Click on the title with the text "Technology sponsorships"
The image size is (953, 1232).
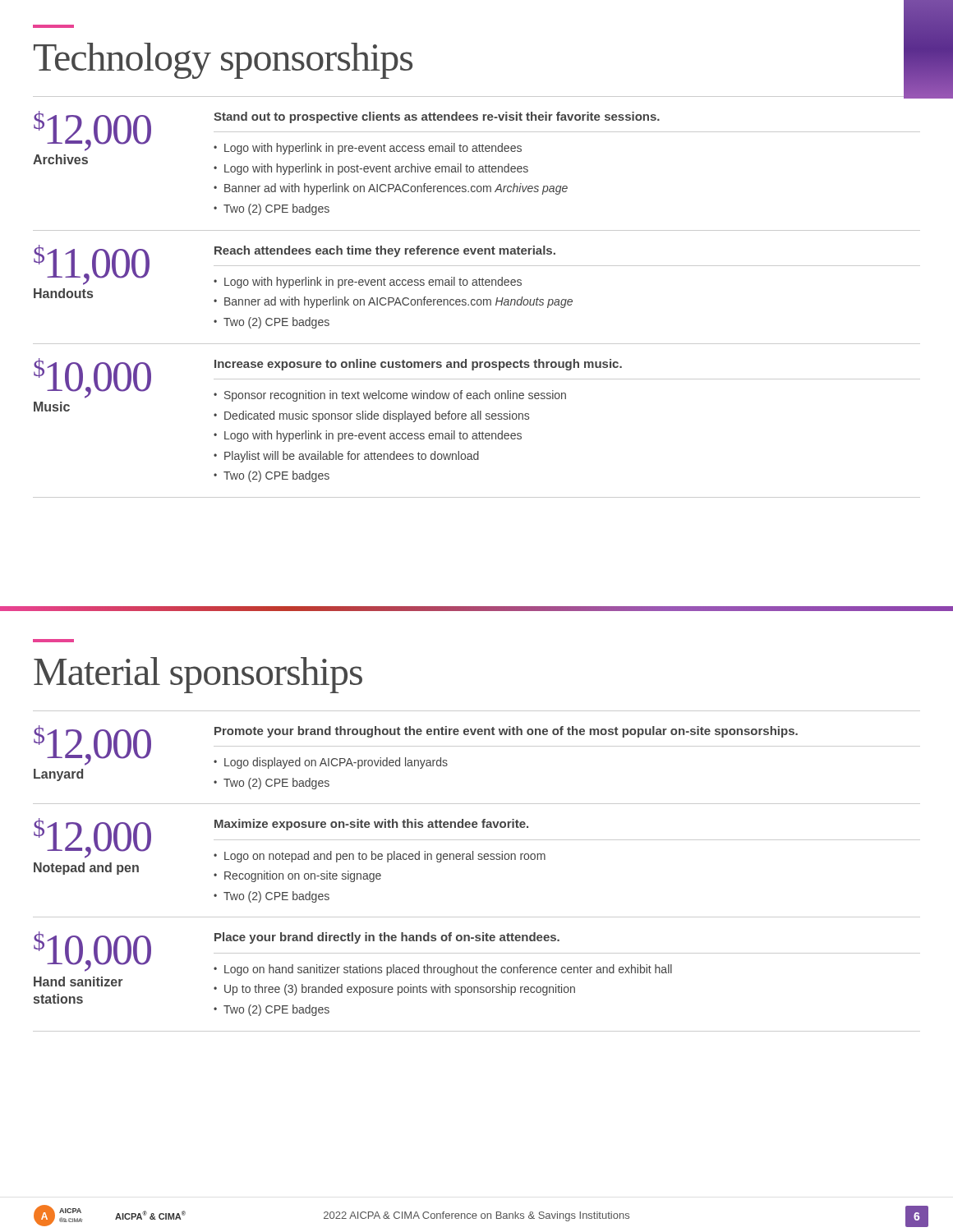point(244,52)
